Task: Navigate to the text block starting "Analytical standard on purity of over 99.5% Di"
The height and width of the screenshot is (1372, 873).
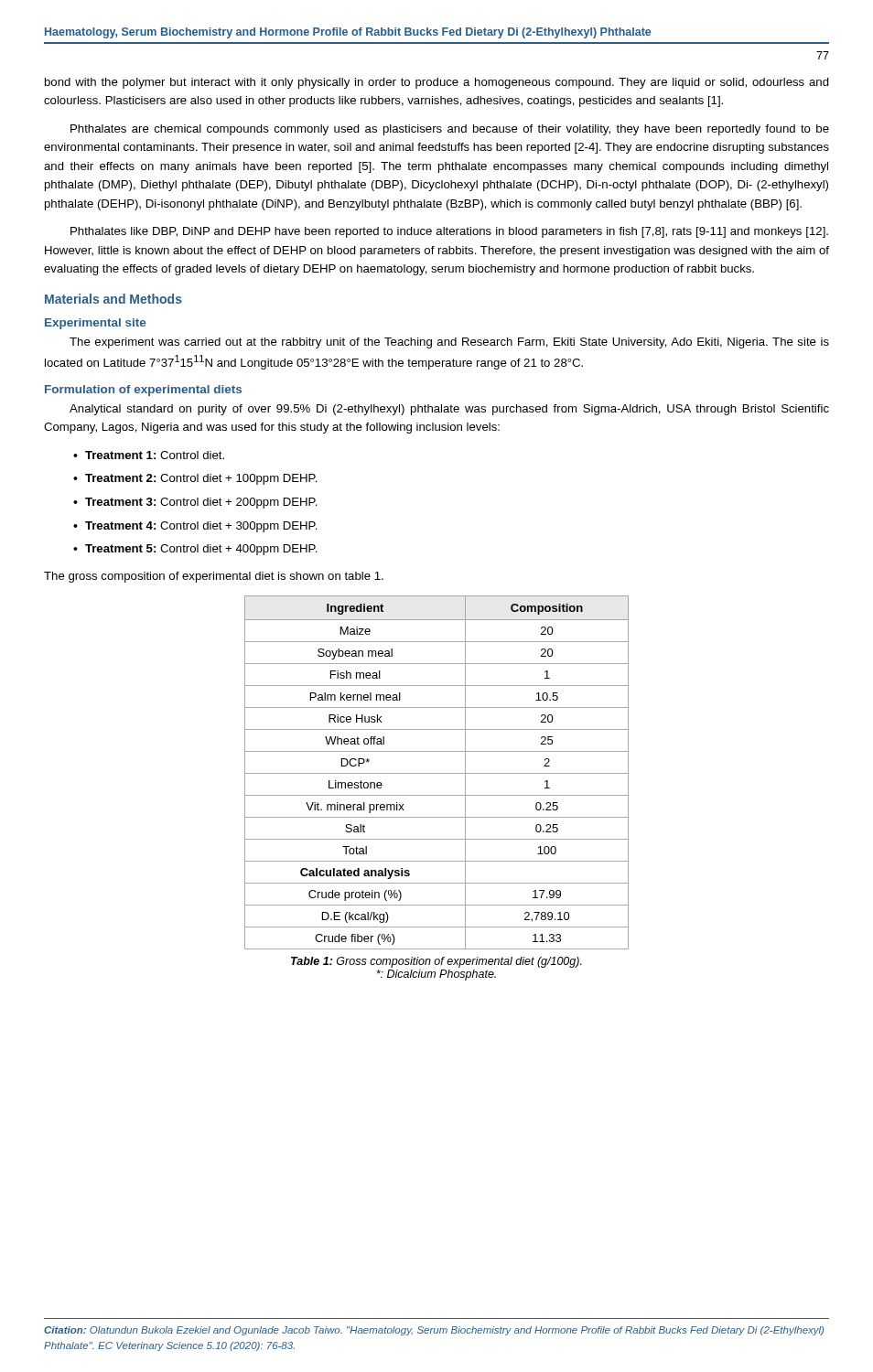Action: click(436, 418)
